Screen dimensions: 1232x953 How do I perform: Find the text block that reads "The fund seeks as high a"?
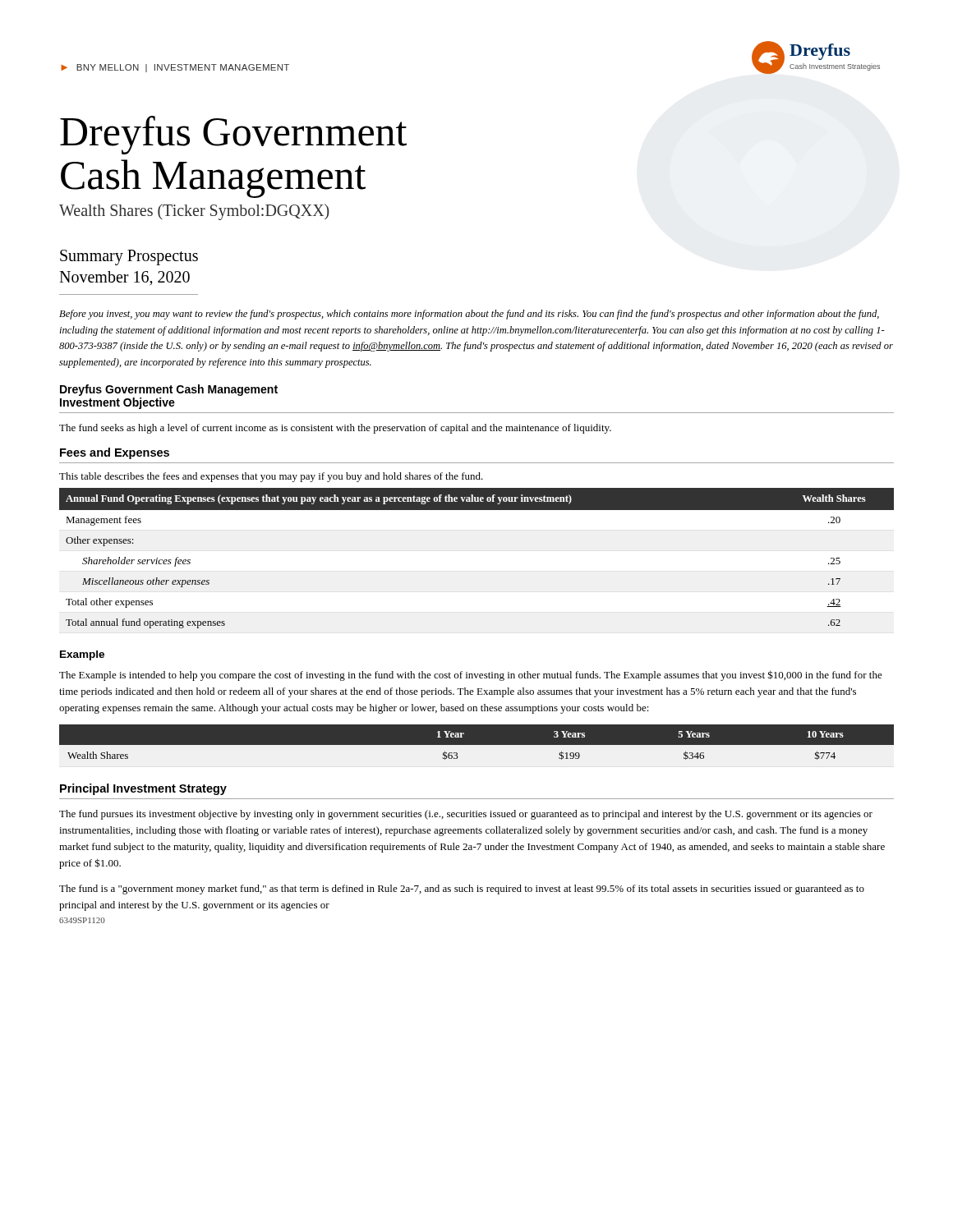[x=335, y=427]
